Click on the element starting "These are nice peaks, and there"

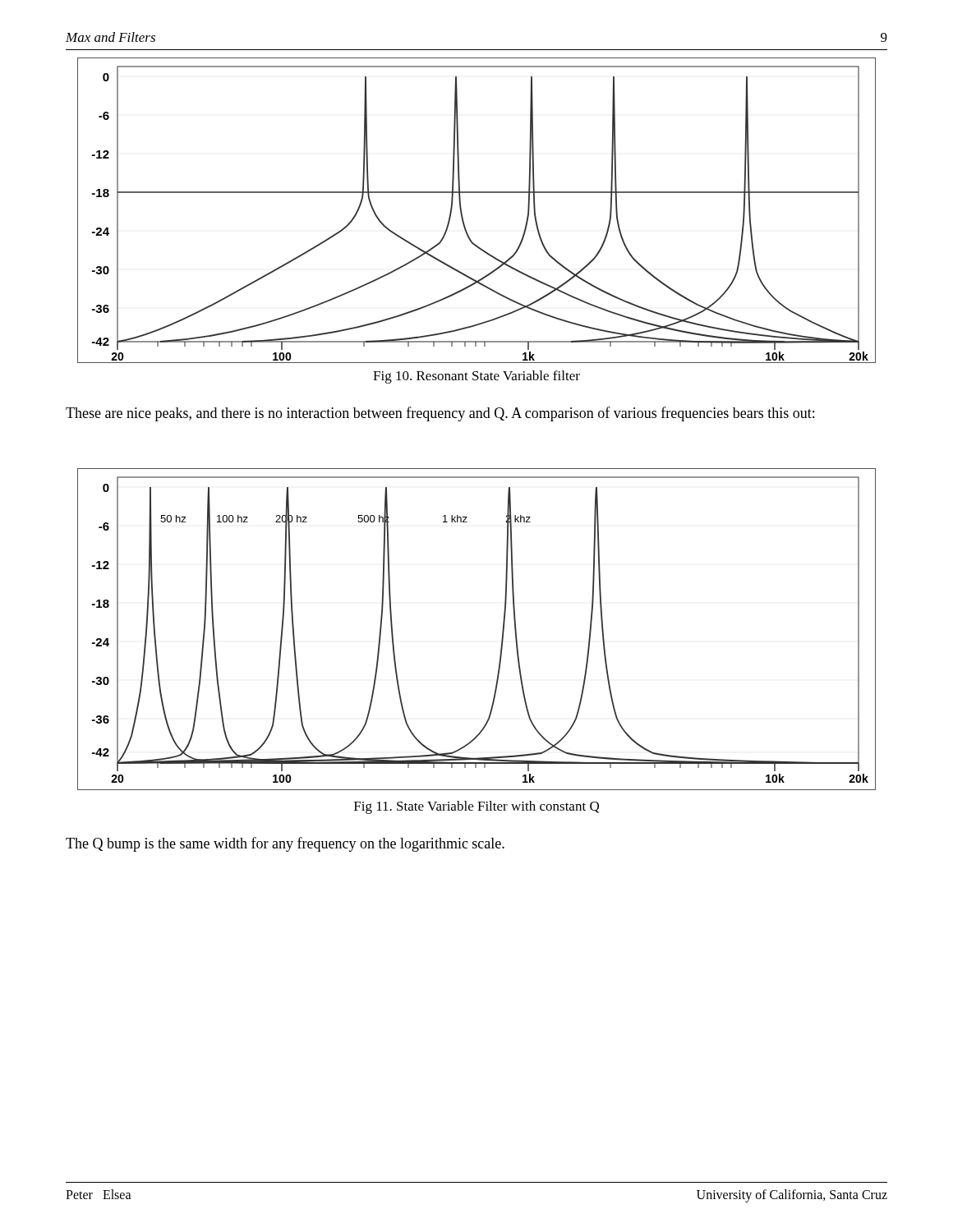pyautogui.click(x=441, y=413)
